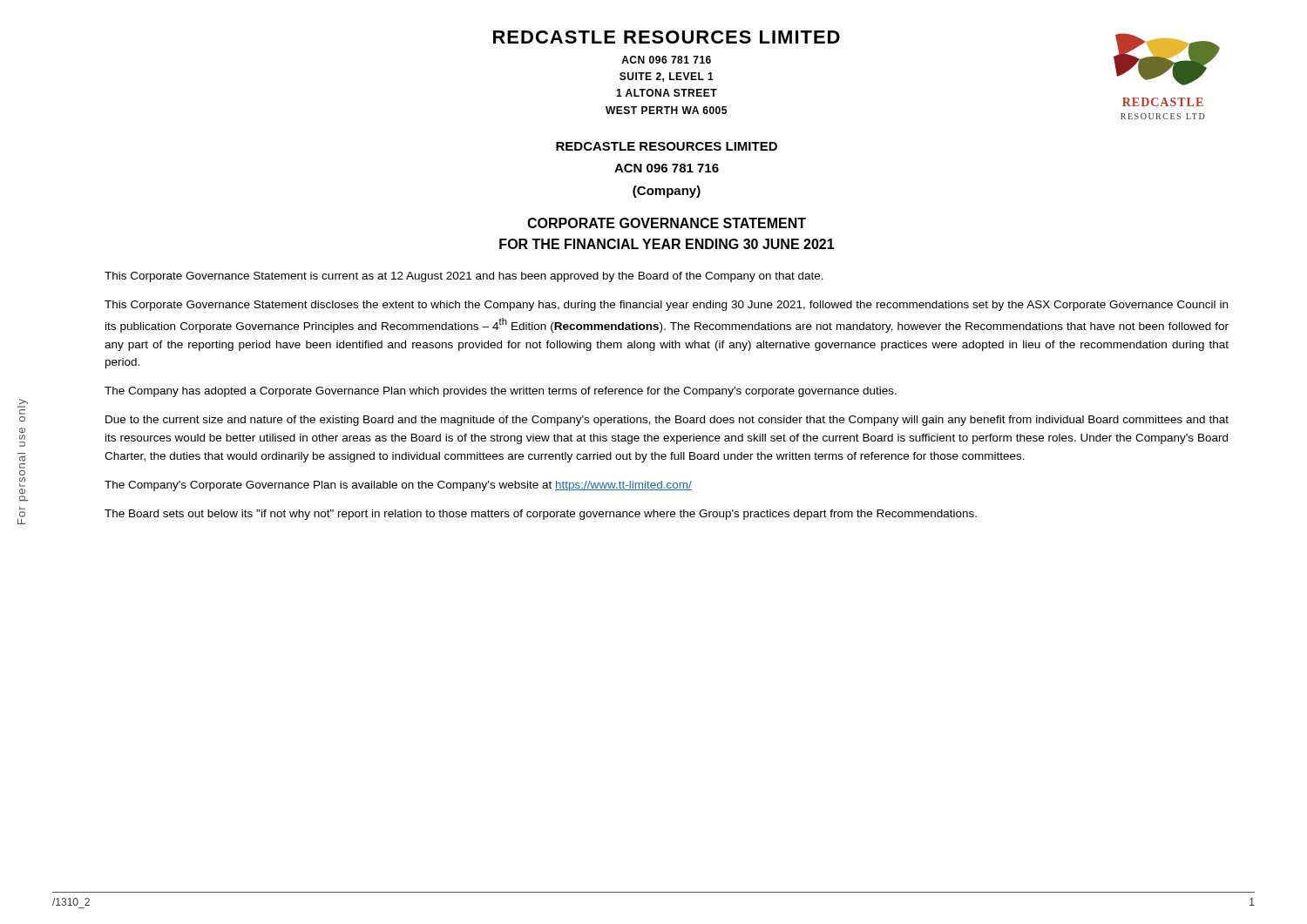This screenshot has width=1307, height=924.
Task: Select the logo
Action: click(1163, 75)
